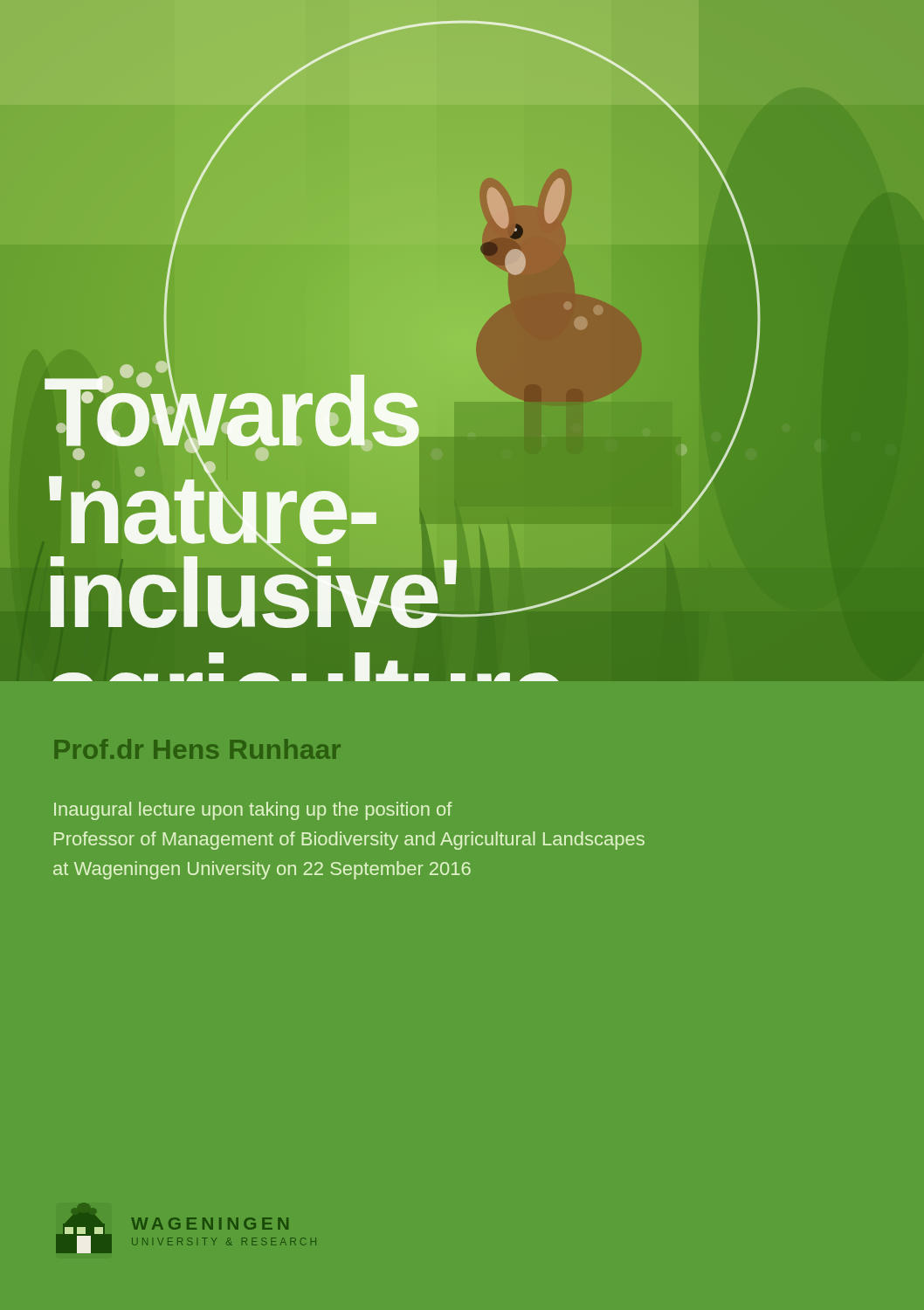Find the text block containing "Inaugural lecture upon taking up"

(349, 839)
